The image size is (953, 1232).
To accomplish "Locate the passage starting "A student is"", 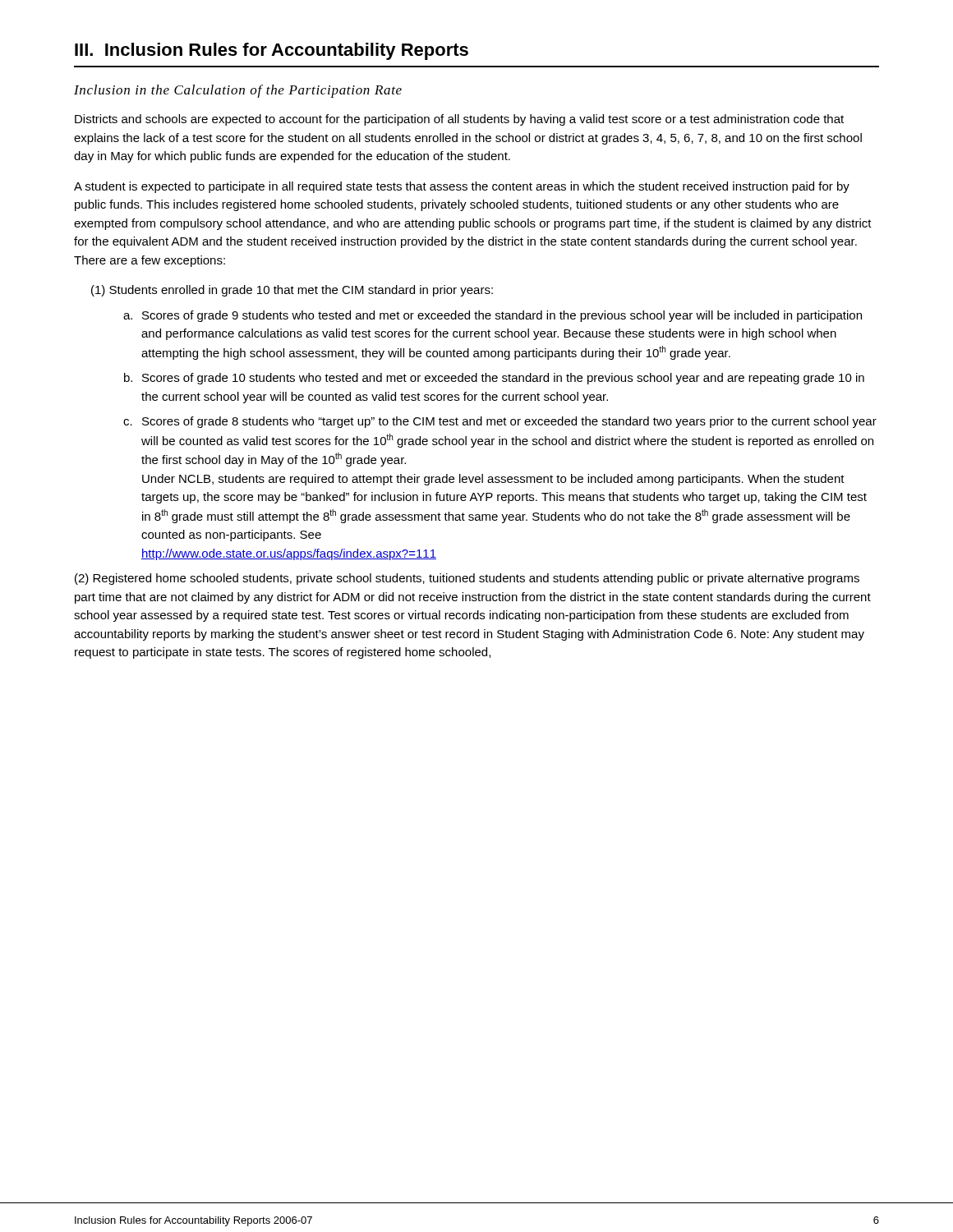I will coord(476,223).
